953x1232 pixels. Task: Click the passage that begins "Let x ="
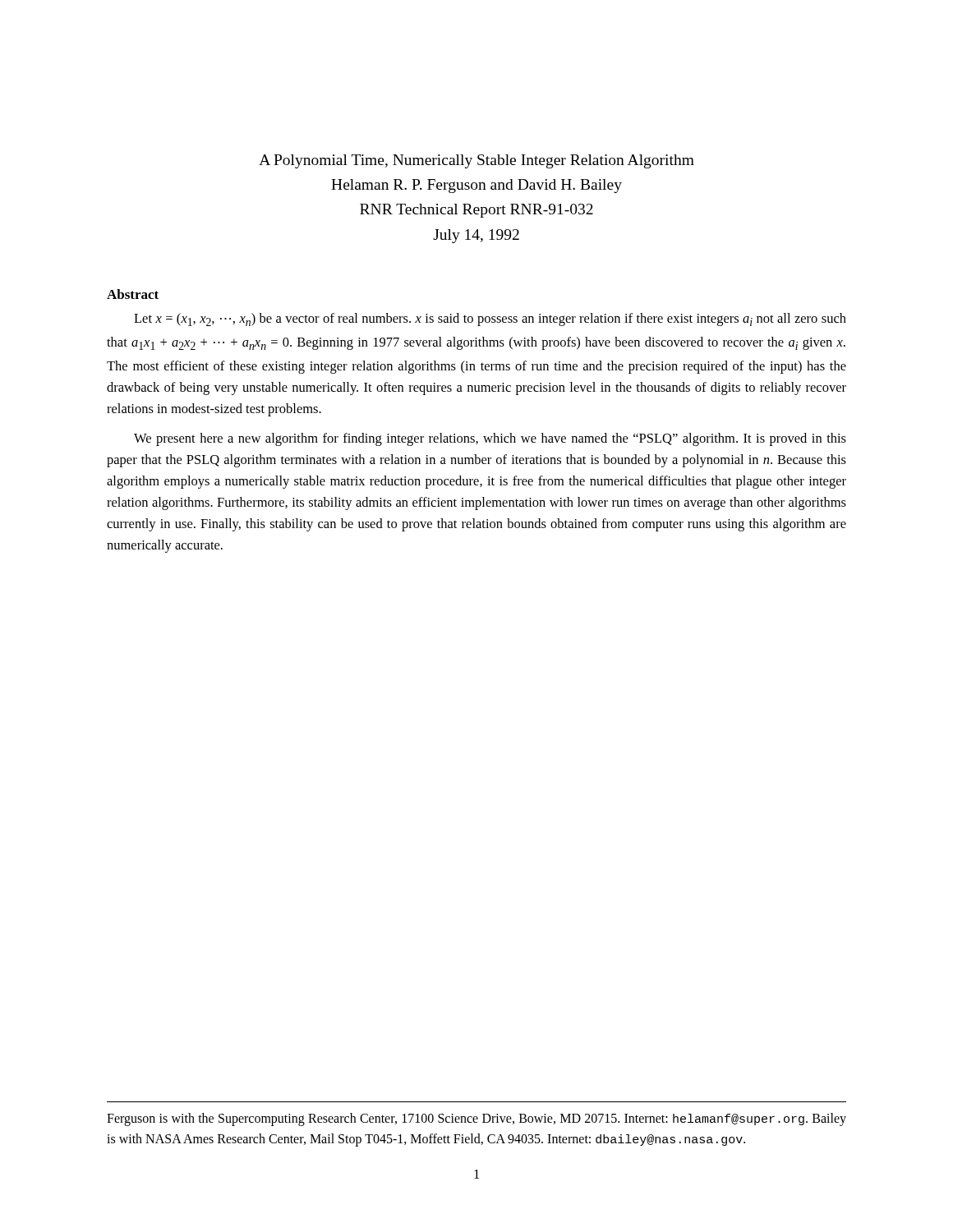click(x=476, y=363)
